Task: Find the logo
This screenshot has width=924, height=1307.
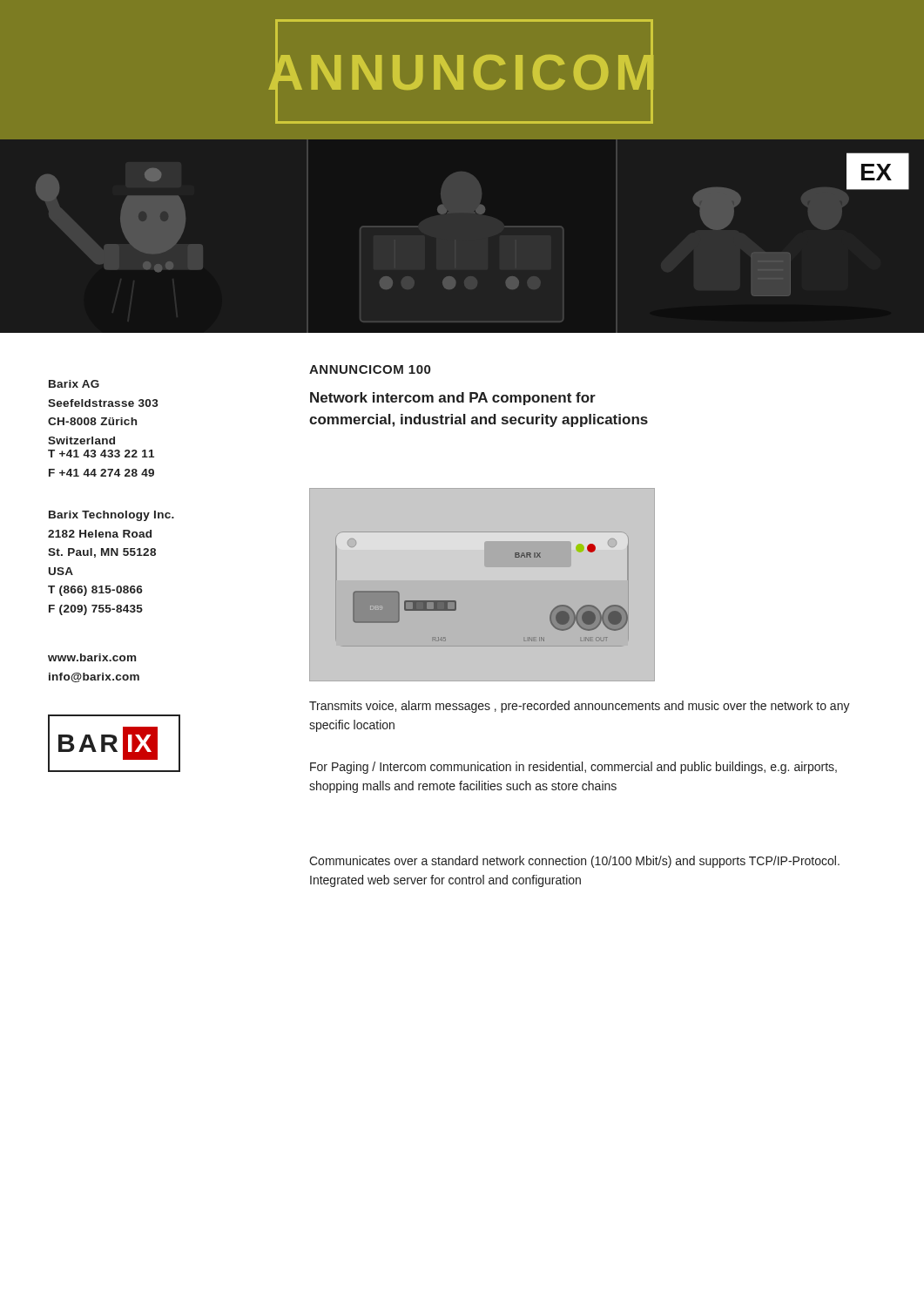Action: pos(114,743)
